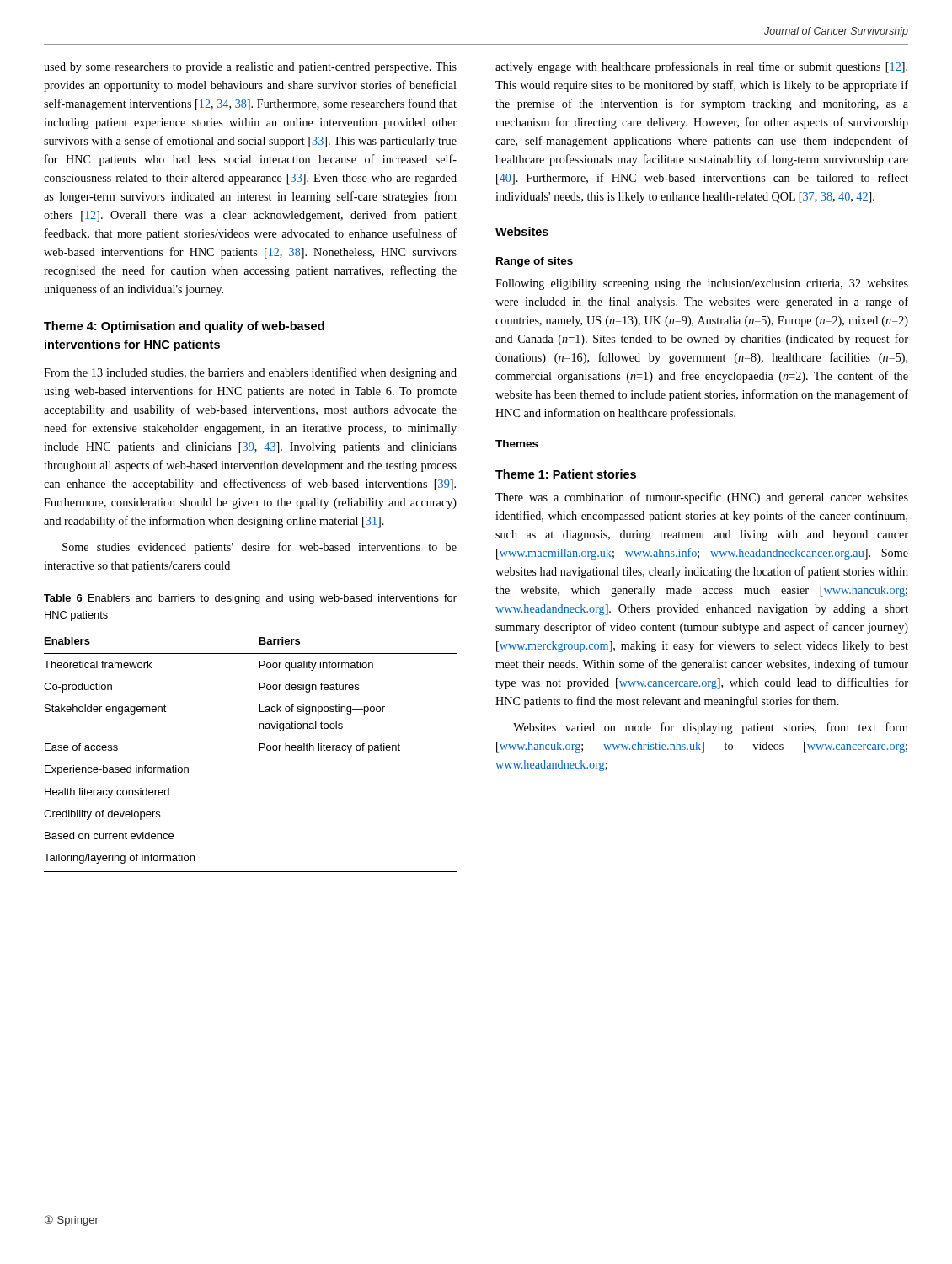Screen dimensions: 1264x952
Task: Click on the element starting "Theme 4: Optimisation and quality"
Action: (184, 336)
